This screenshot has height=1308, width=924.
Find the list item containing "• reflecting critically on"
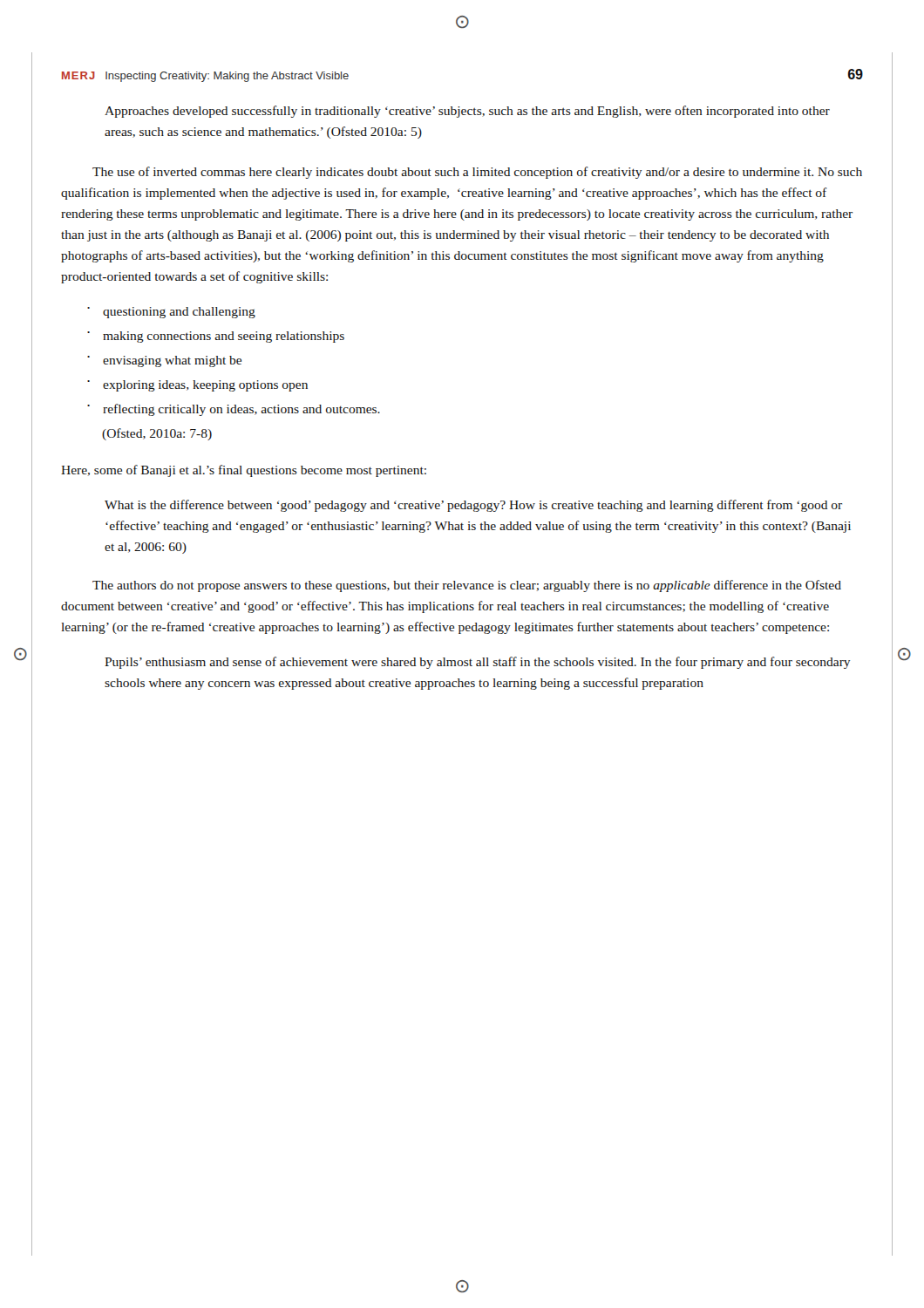234,410
